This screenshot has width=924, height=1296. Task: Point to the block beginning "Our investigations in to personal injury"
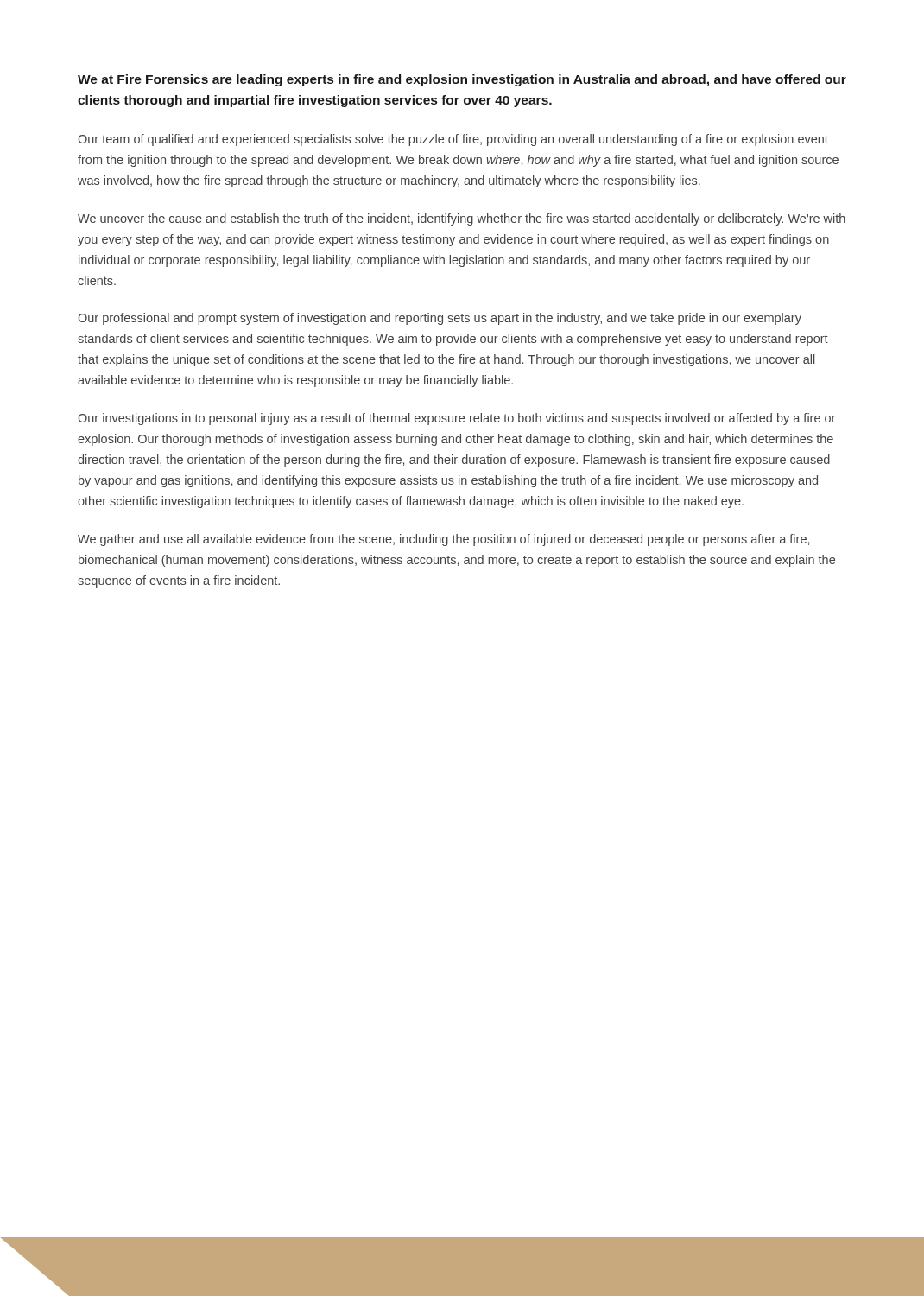point(457,460)
